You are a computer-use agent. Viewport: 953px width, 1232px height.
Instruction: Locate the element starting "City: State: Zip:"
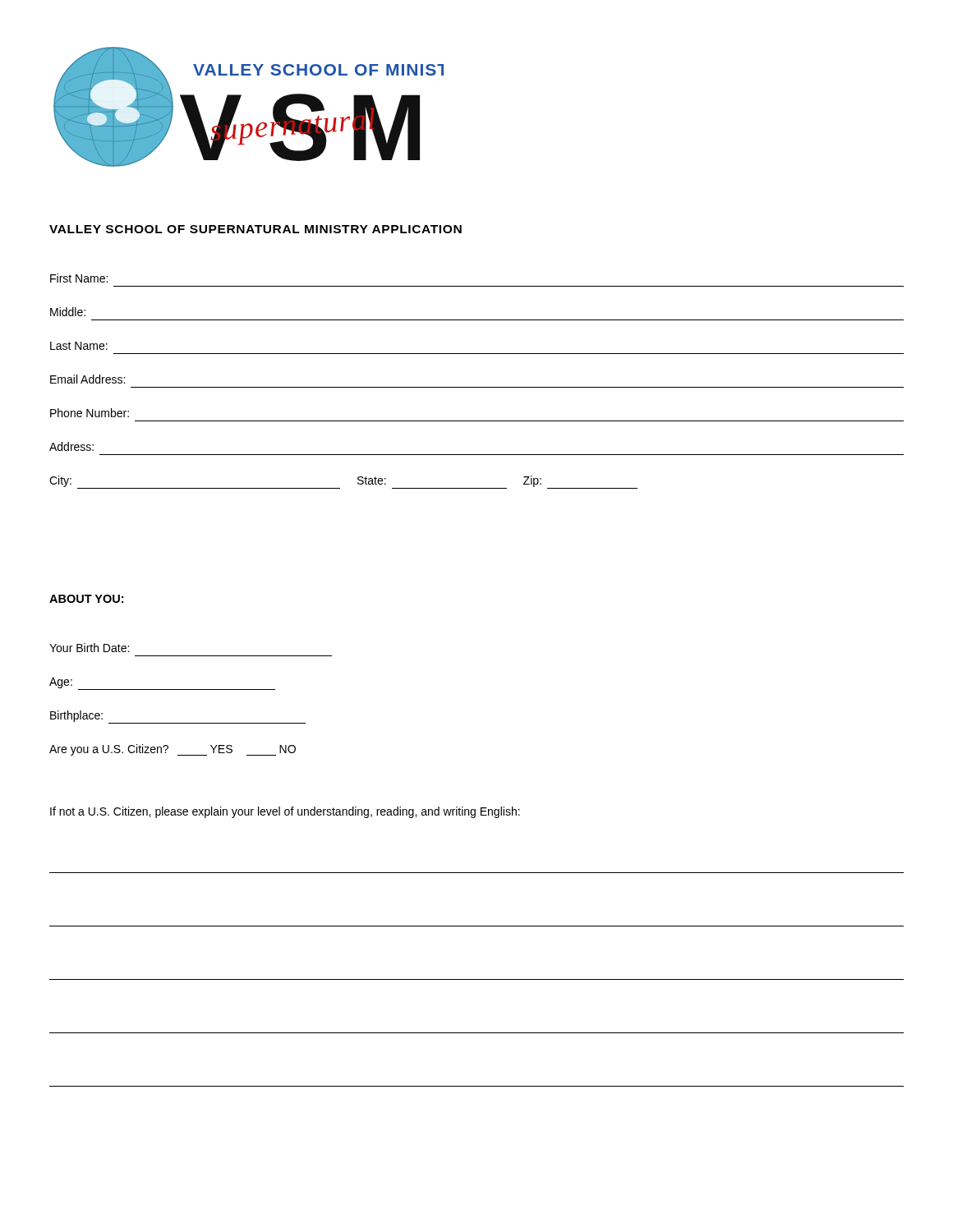pos(343,481)
